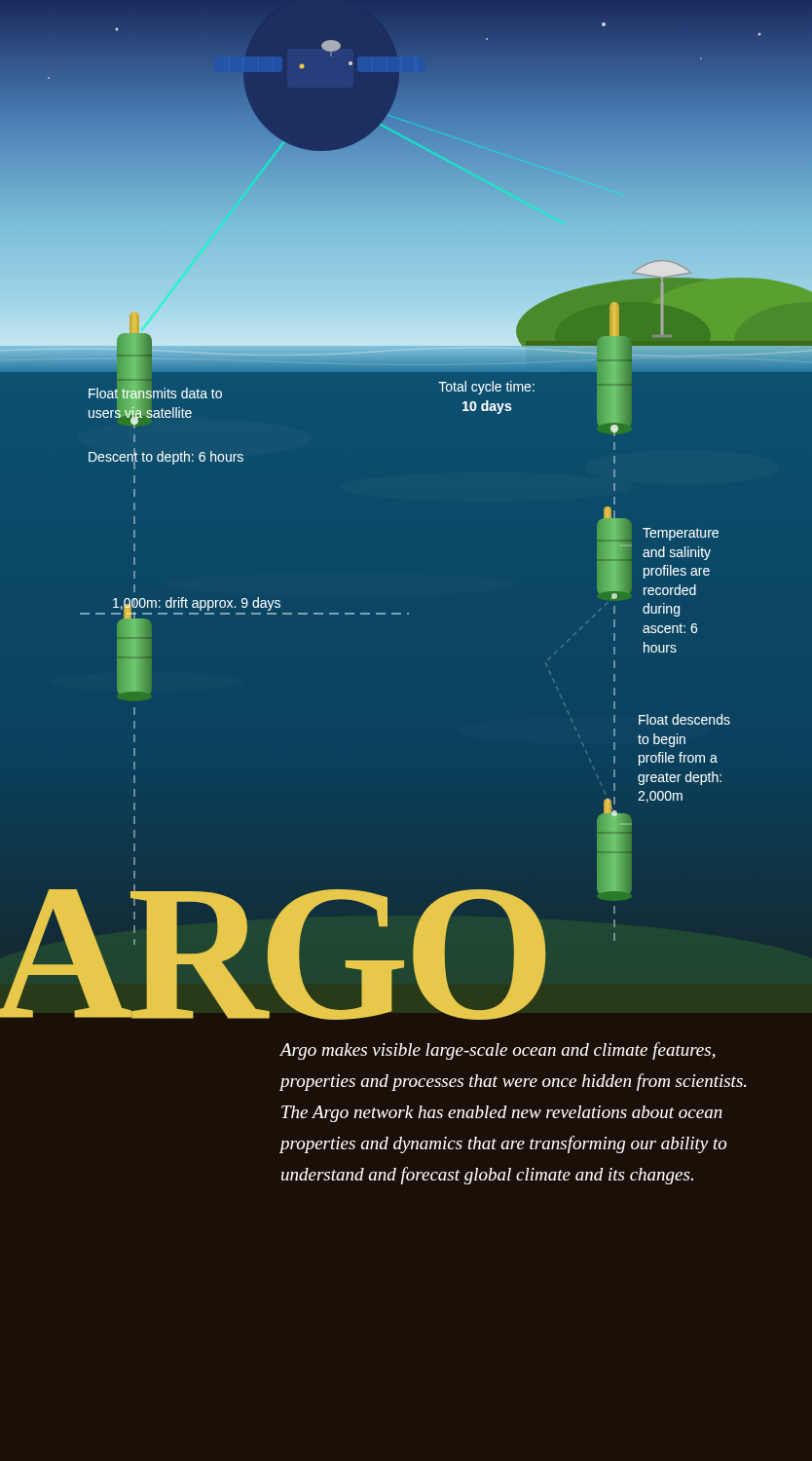
Task: Click on the text that reads "Descent to depth: 6 hours"
Action: pos(166,457)
